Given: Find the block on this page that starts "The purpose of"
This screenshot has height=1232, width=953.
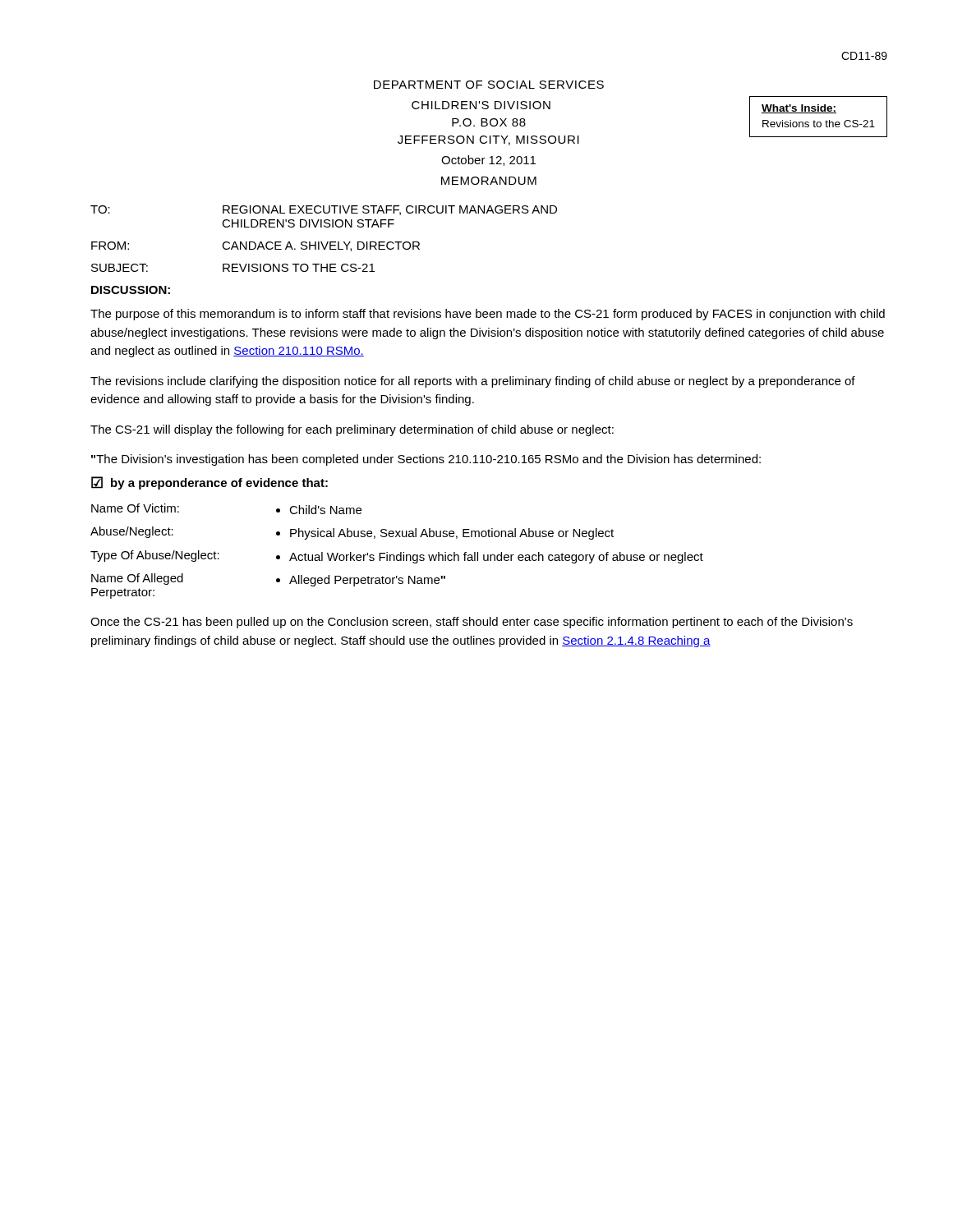Looking at the screenshot, I should pyautogui.click(x=488, y=332).
